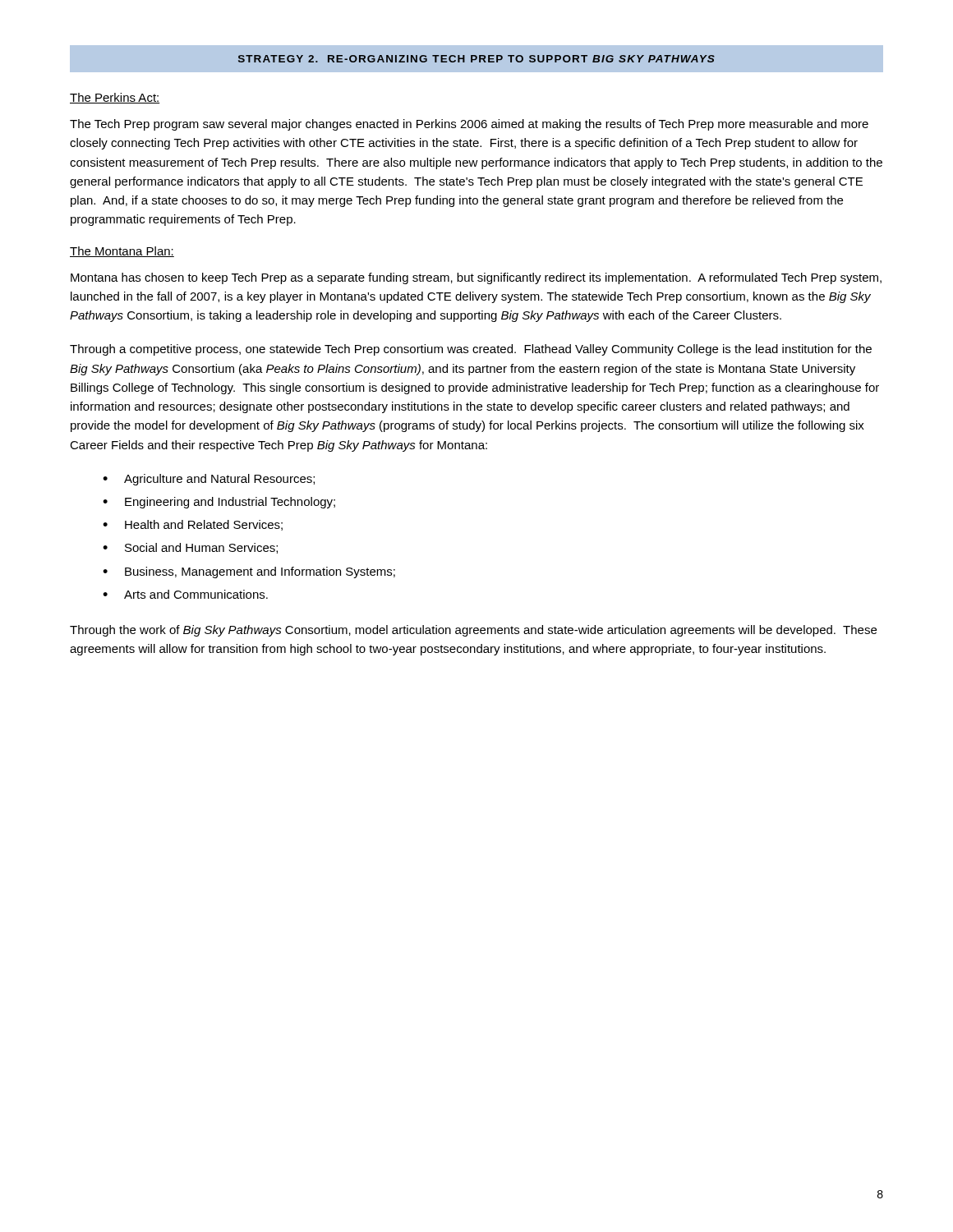Locate the list item that says "•Social and Human Services;"

coord(191,549)
